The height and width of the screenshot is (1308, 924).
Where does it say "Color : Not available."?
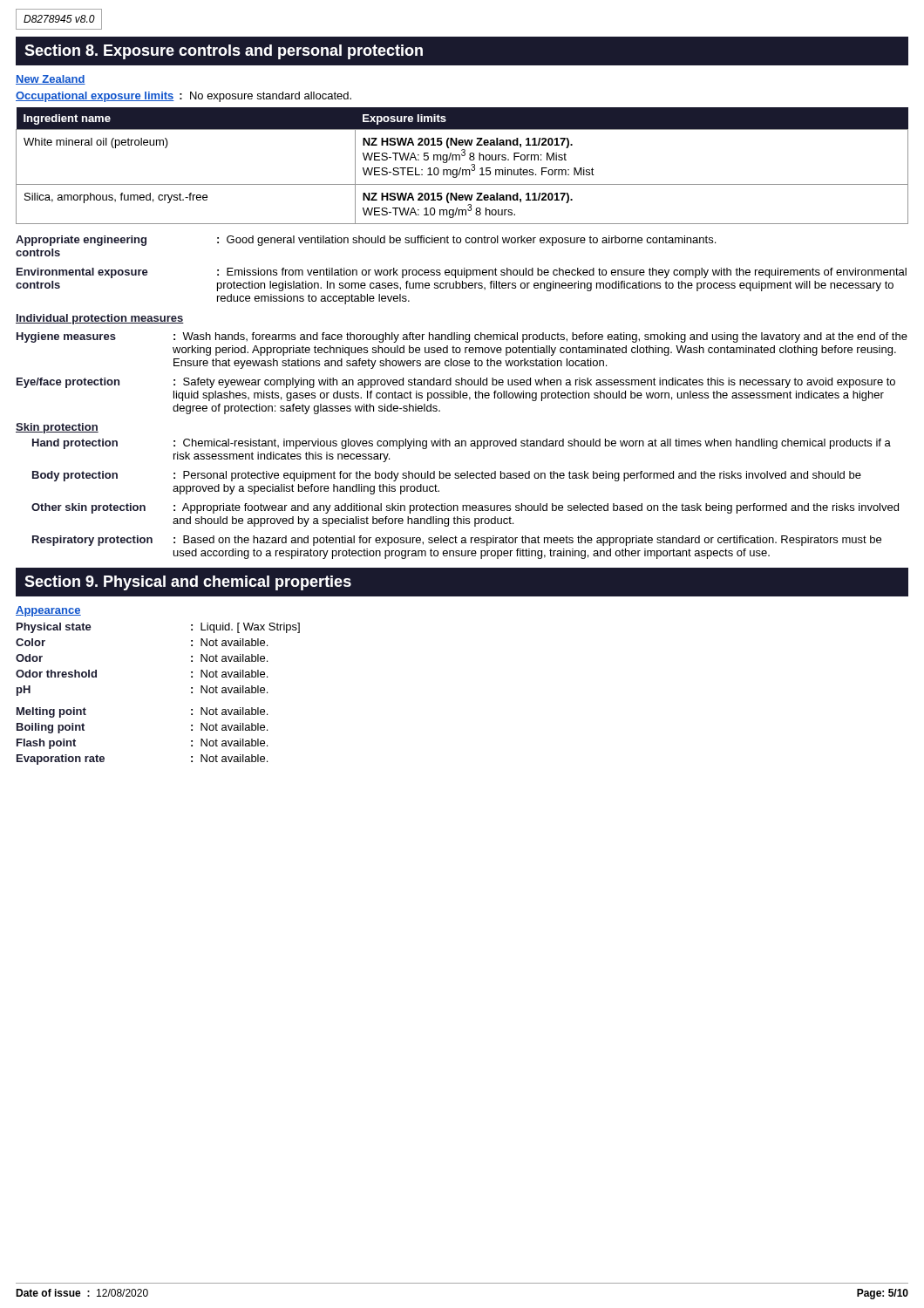click(32, 642)
